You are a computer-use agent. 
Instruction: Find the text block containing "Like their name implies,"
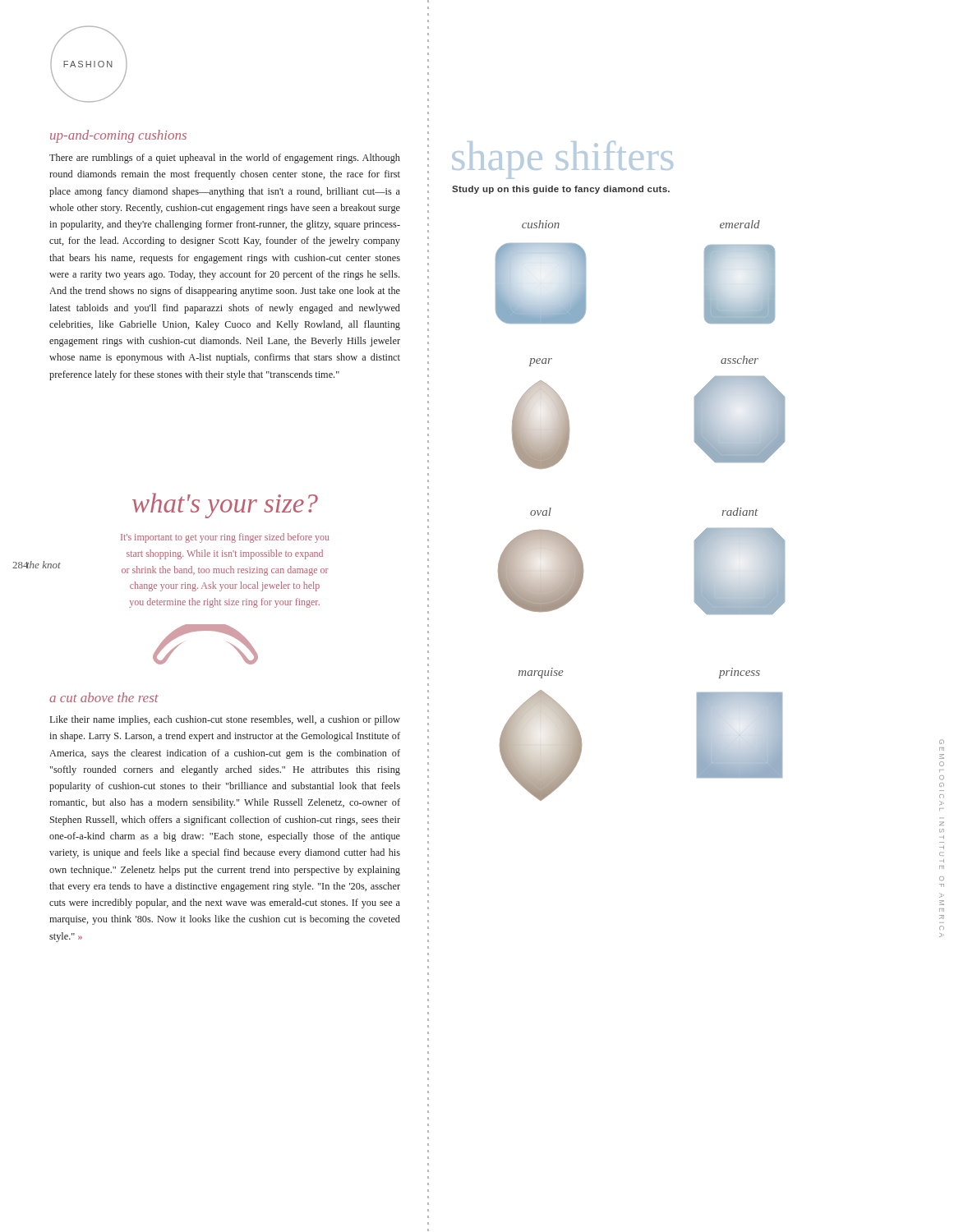coord(225,828)
